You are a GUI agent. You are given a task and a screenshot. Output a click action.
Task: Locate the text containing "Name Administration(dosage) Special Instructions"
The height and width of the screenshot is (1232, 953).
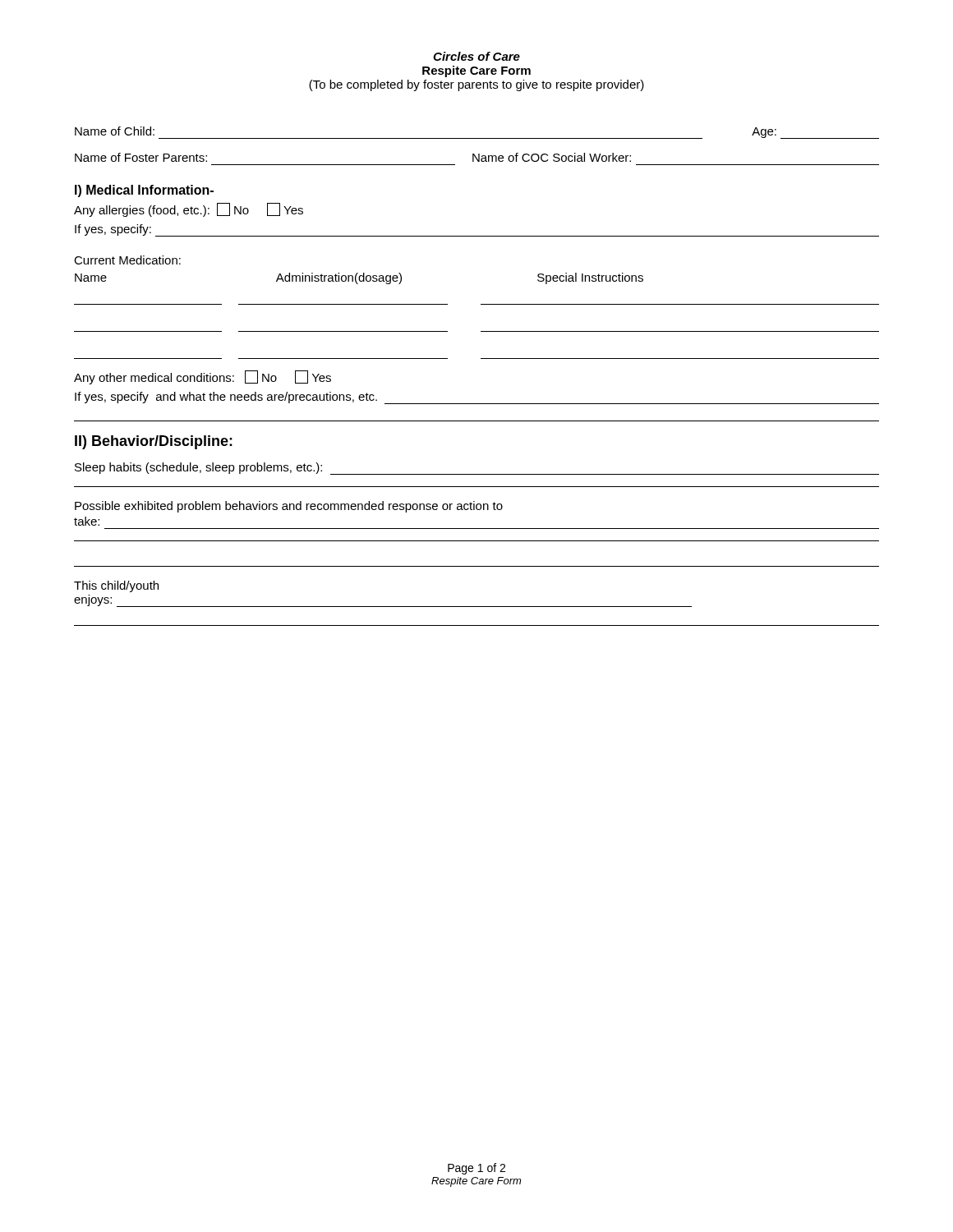point(359,278)
